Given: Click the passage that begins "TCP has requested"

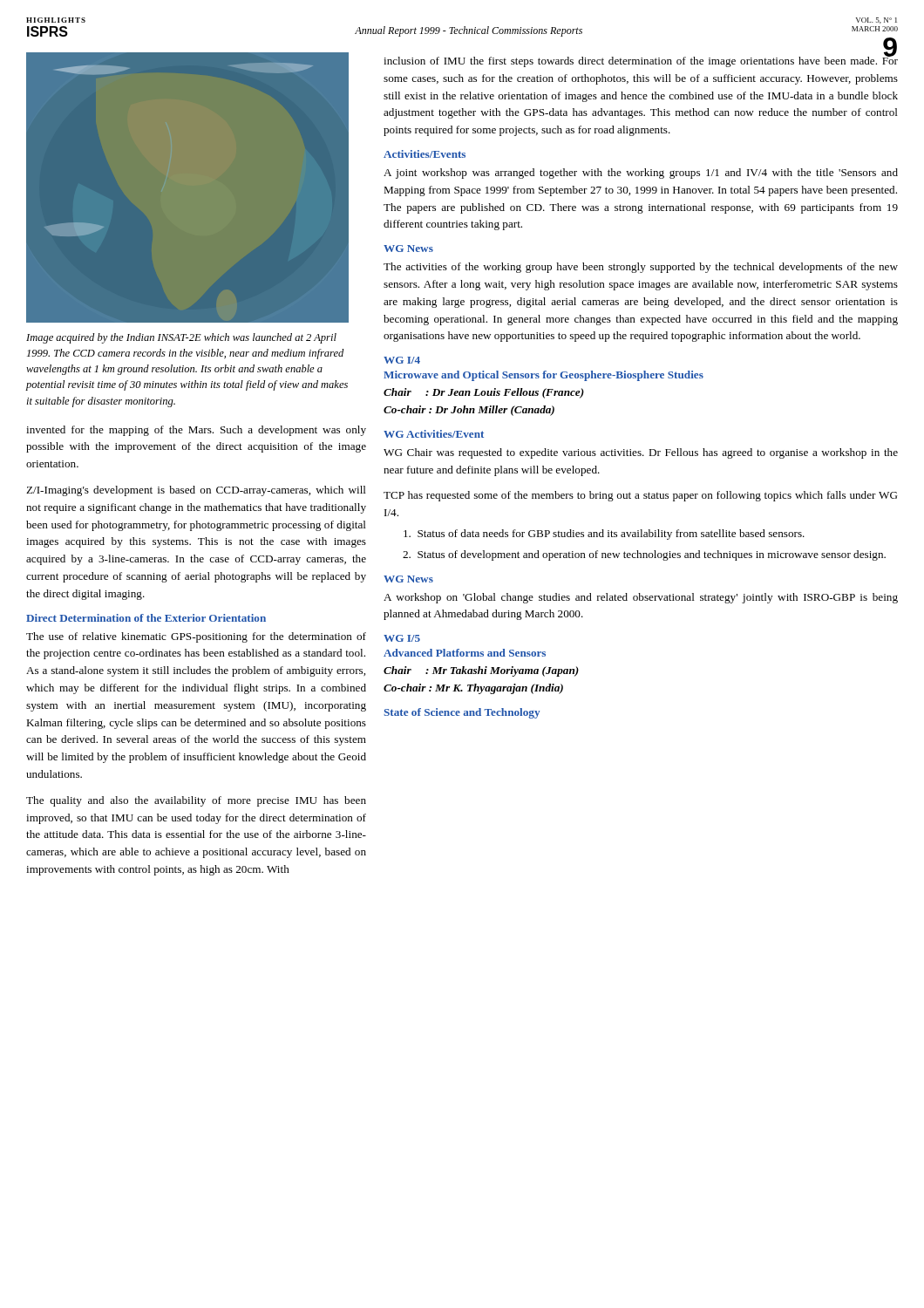Looking at the screenshot, I should tap(641, 504).
